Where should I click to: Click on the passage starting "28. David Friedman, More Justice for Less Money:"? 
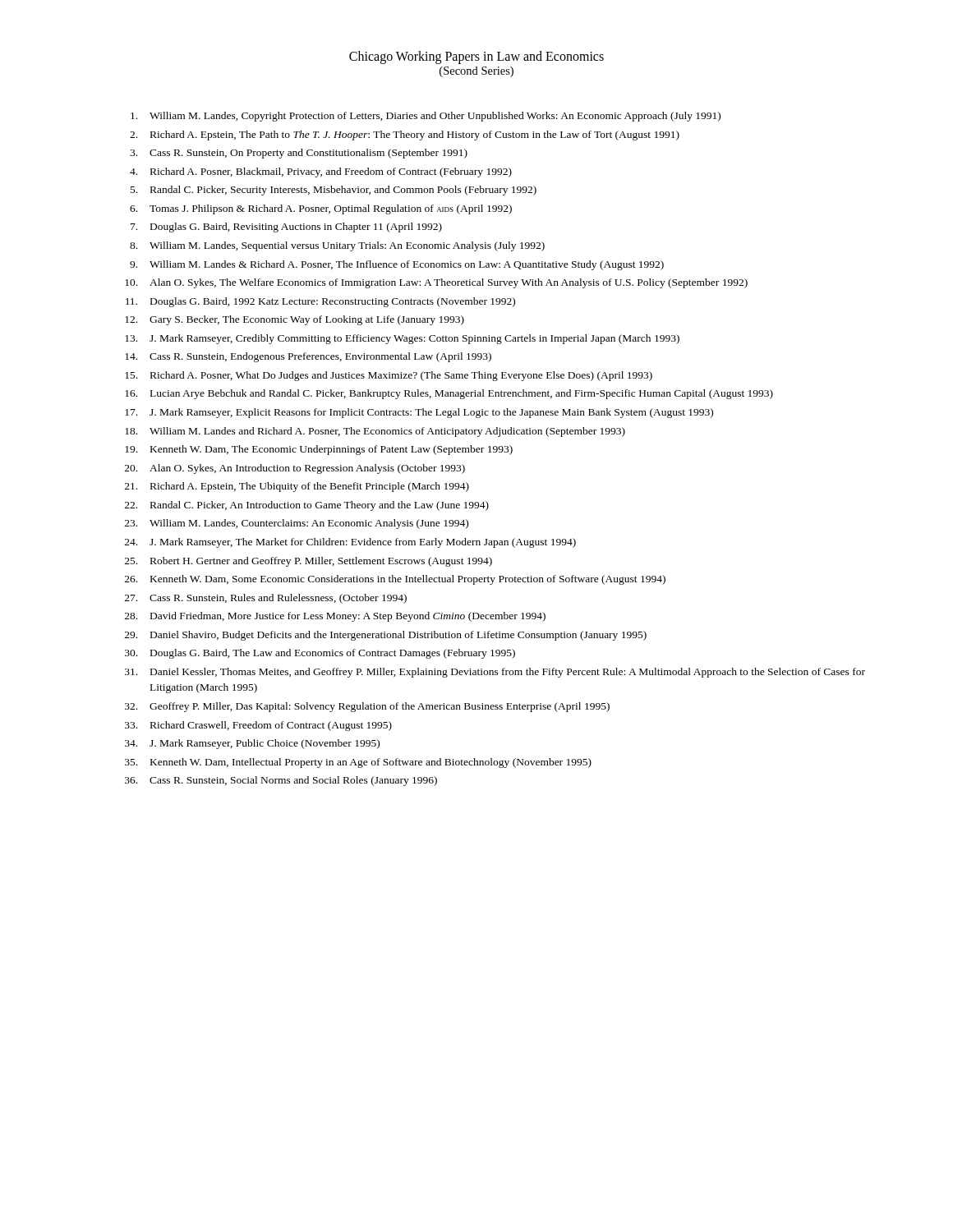coord(485,616)
